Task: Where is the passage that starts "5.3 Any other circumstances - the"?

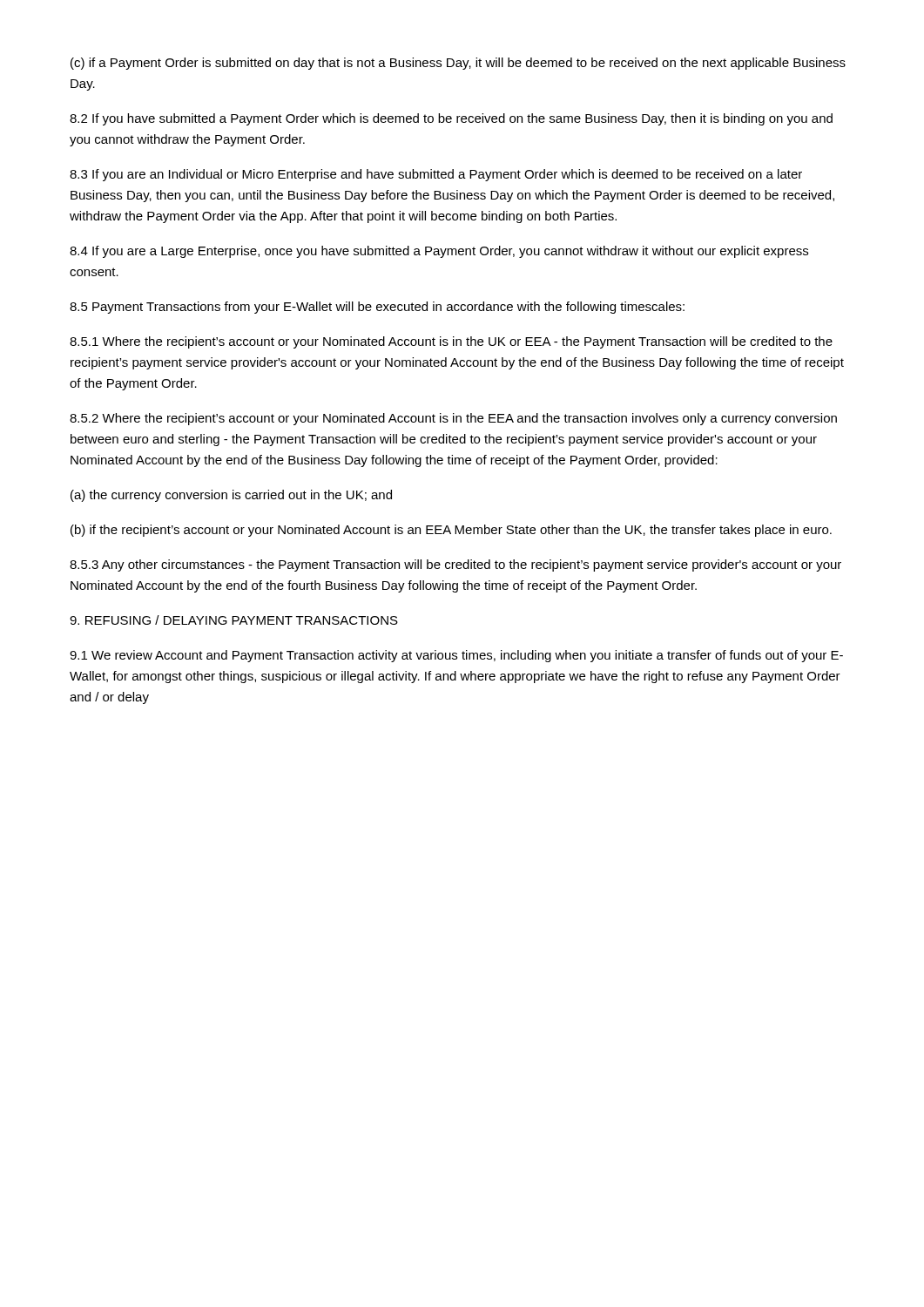Action: (x=456, y=575)
